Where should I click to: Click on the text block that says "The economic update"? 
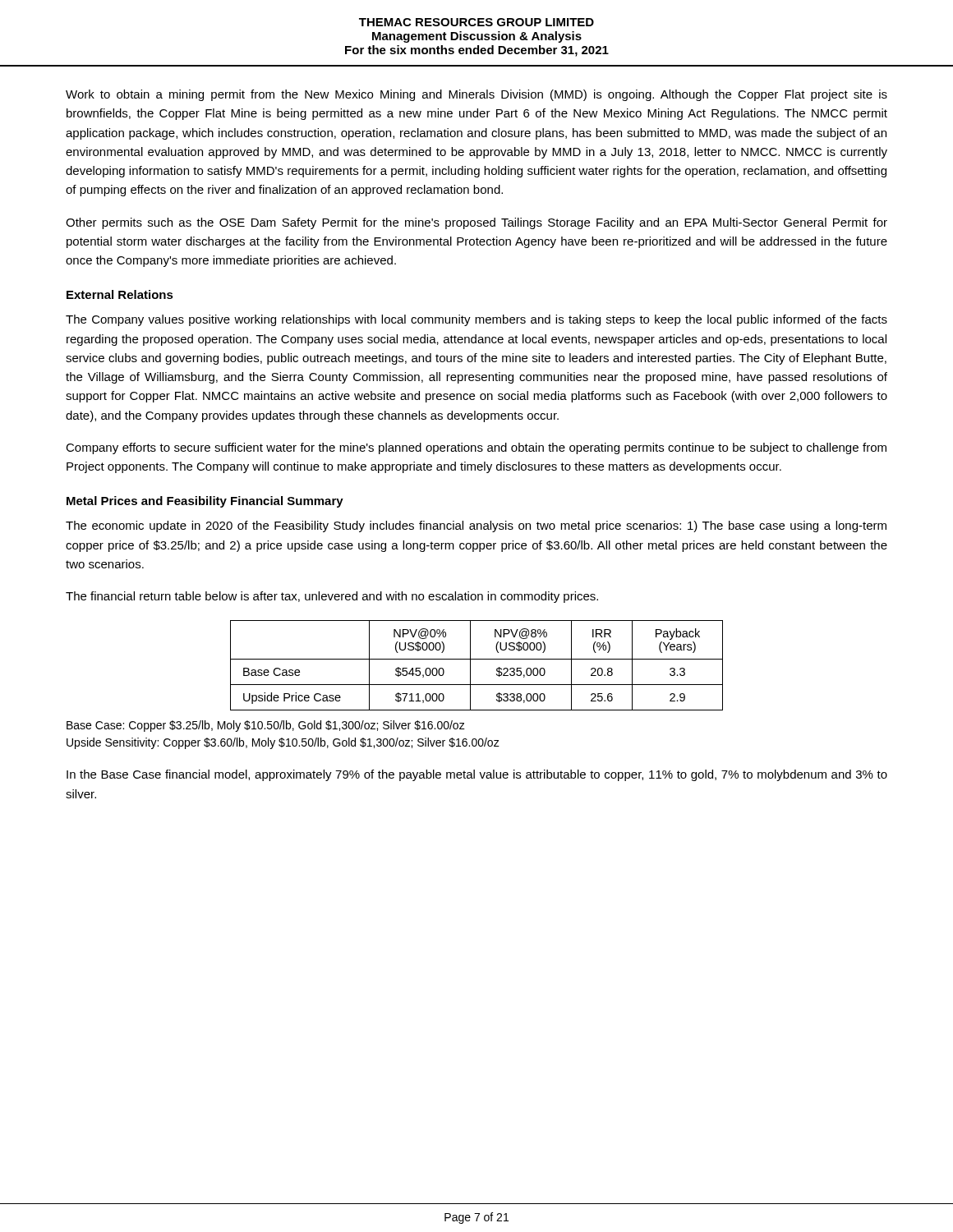click(476, 545)
